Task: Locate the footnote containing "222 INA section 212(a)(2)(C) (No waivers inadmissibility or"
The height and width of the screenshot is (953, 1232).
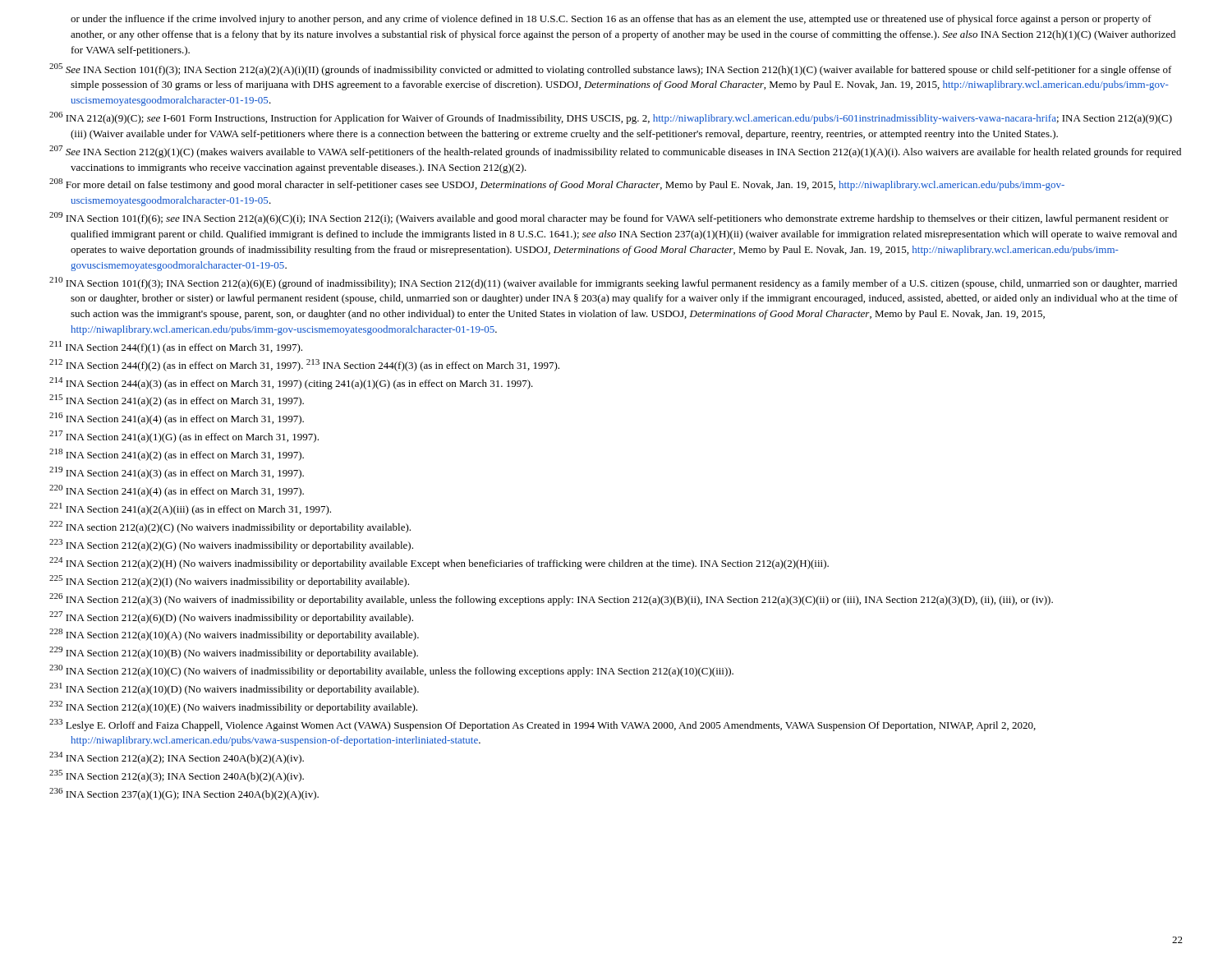Action: [230, 527]
